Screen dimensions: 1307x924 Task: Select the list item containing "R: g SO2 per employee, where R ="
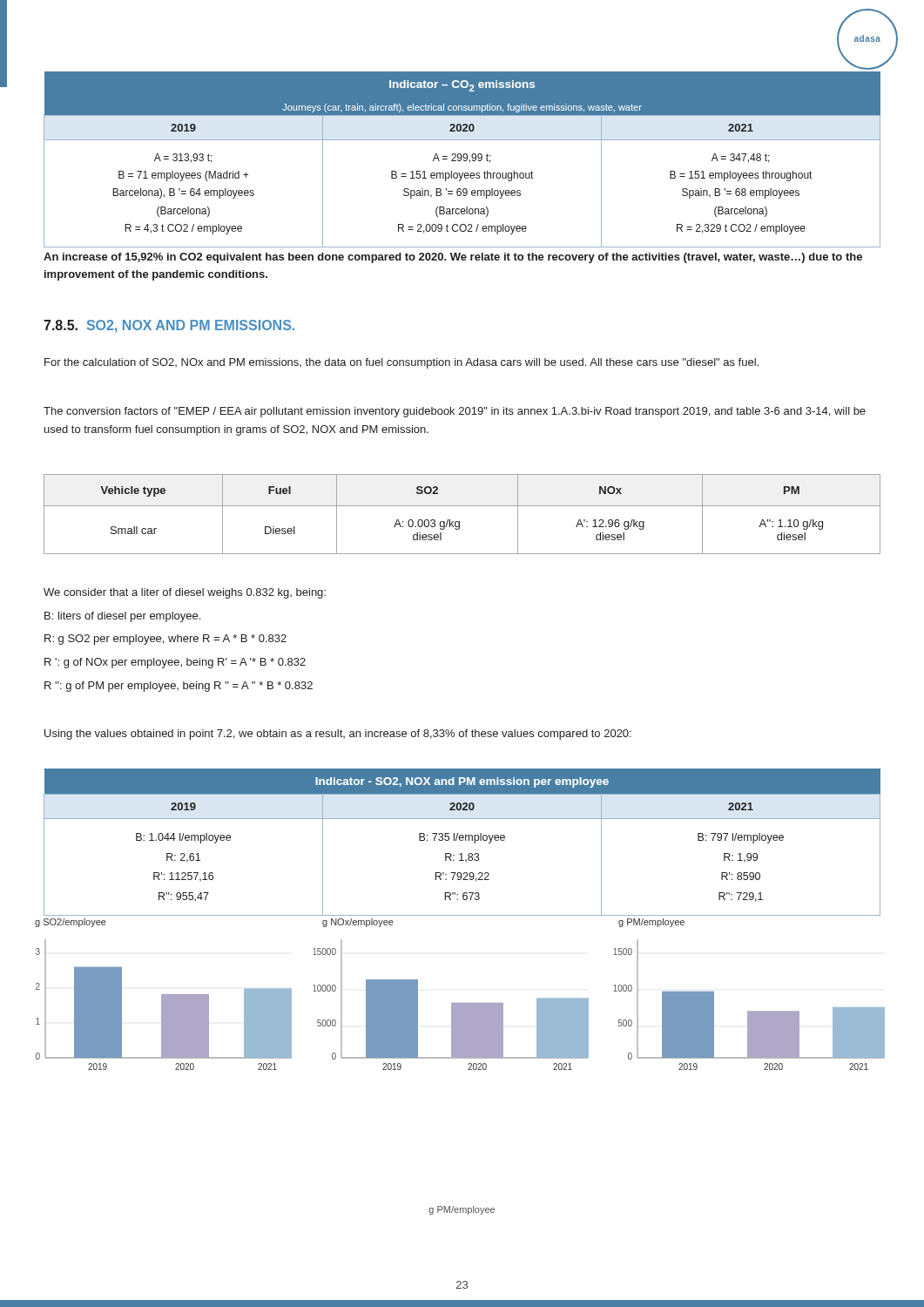(x=165, y=639)
